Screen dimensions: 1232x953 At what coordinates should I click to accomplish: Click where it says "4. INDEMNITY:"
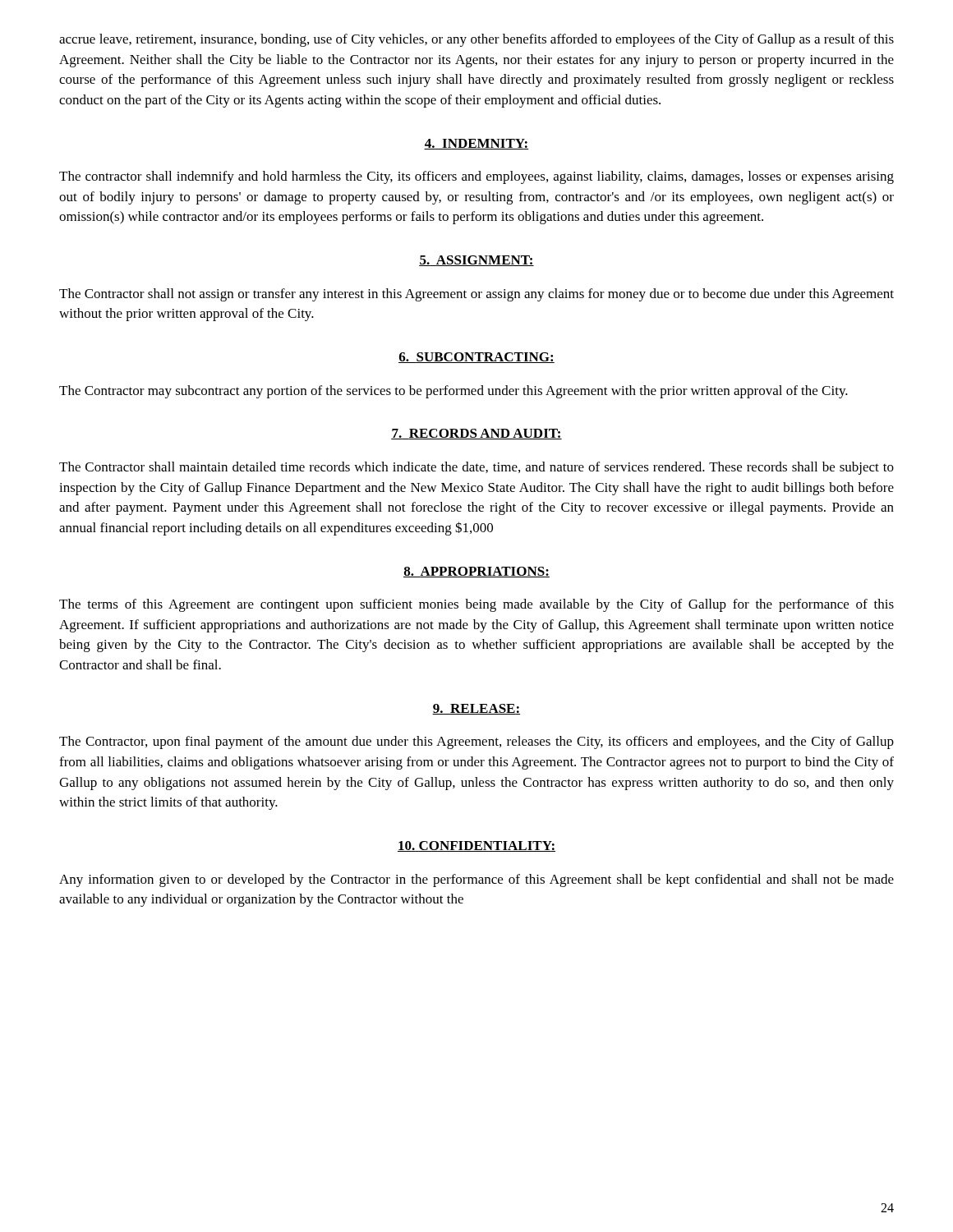tap(476, 143)
